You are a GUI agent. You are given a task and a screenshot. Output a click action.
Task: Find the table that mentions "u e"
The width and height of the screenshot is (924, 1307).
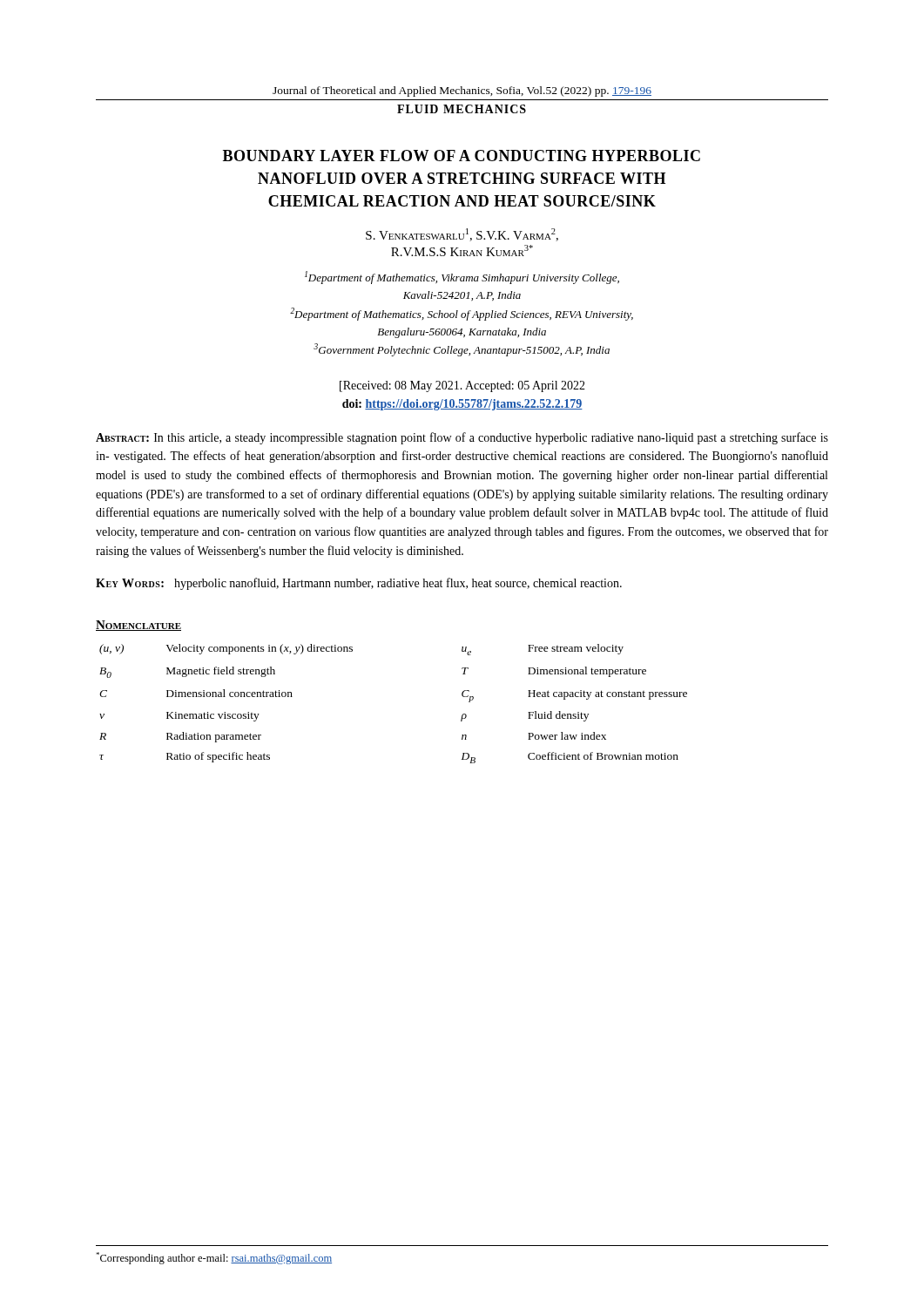pos(462,703)
